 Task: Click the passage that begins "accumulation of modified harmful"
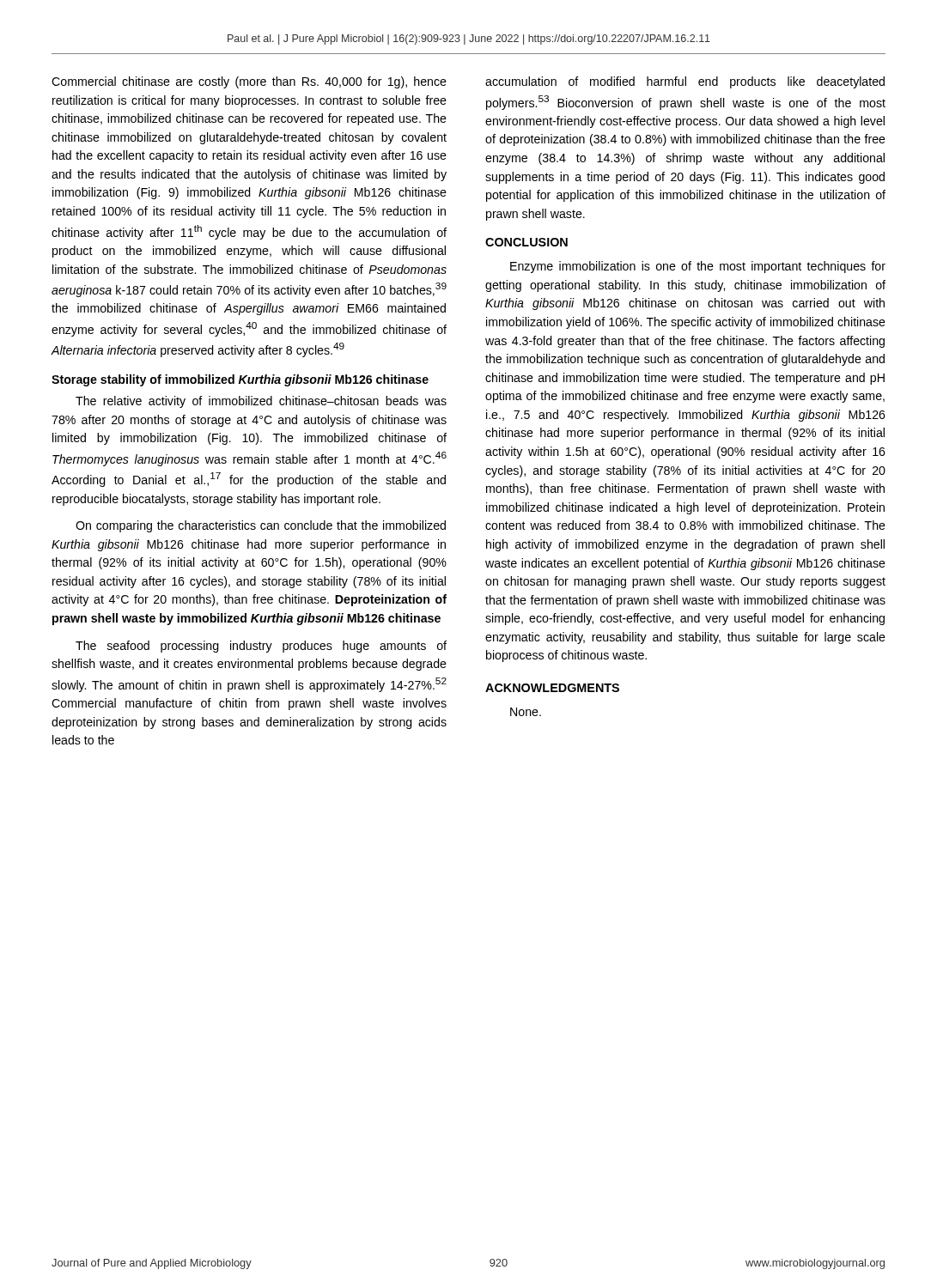click(685, 148)
